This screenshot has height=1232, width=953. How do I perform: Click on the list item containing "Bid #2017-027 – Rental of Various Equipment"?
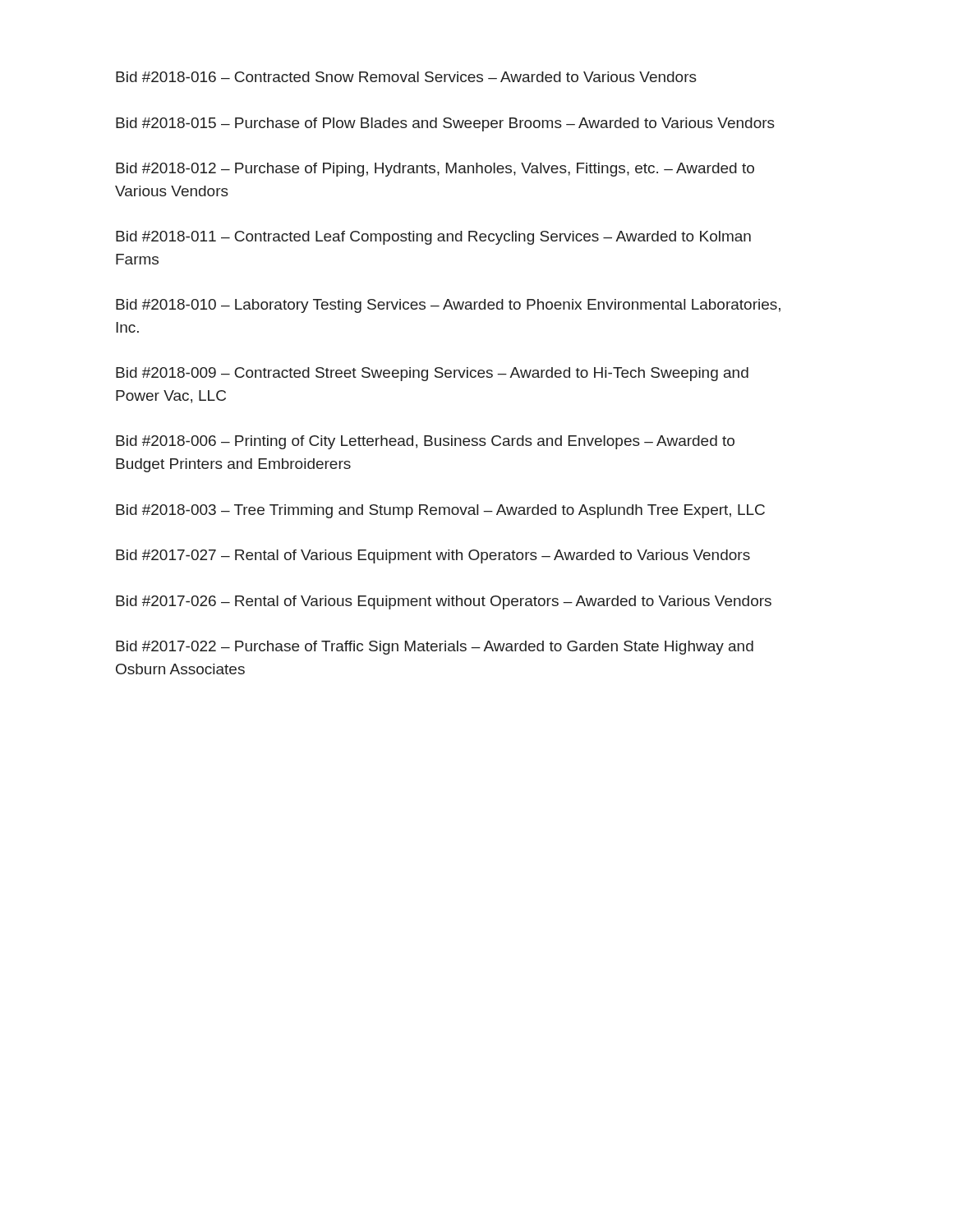[x=433, y=555]
